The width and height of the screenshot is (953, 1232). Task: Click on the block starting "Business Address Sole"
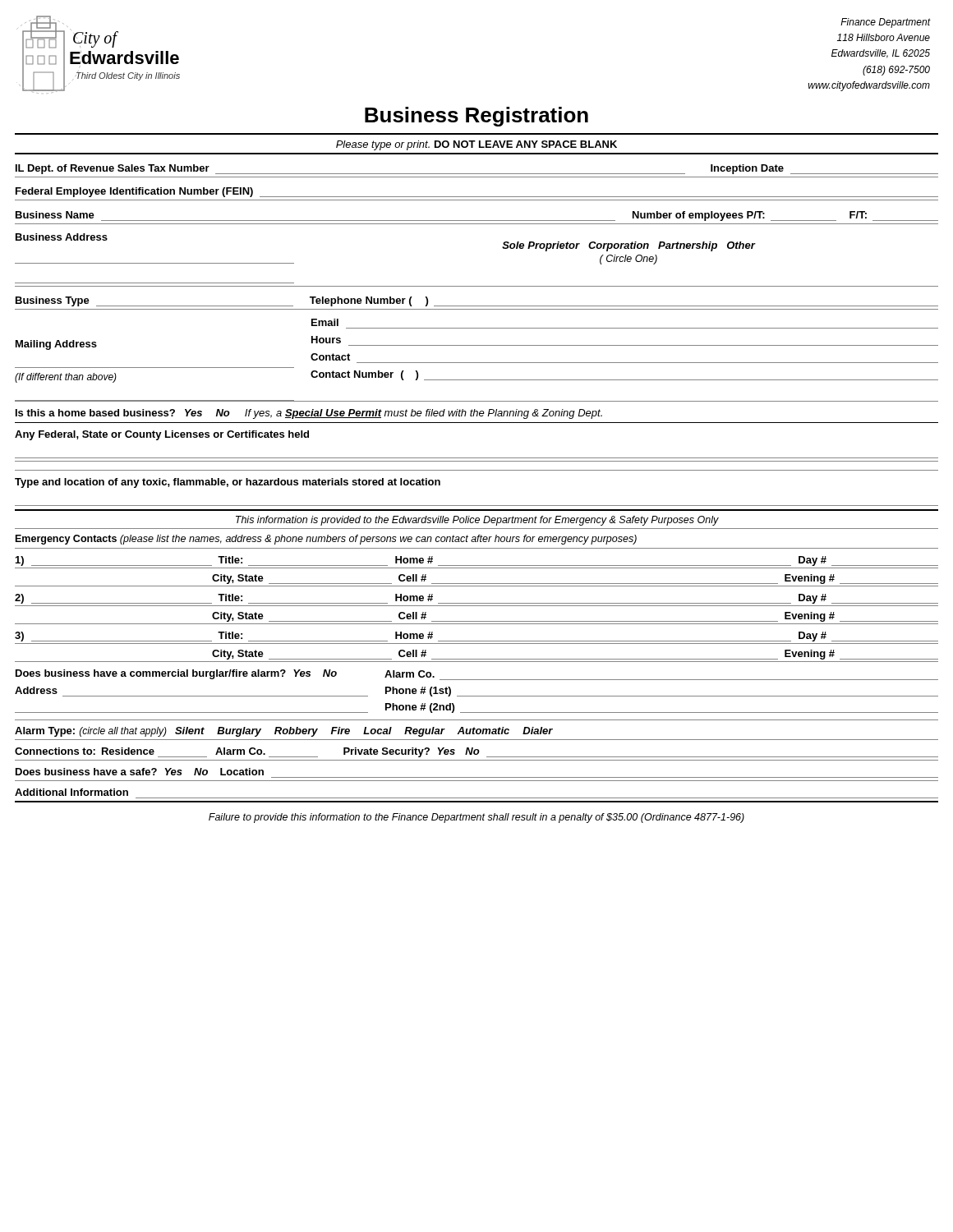click(75, 240)
